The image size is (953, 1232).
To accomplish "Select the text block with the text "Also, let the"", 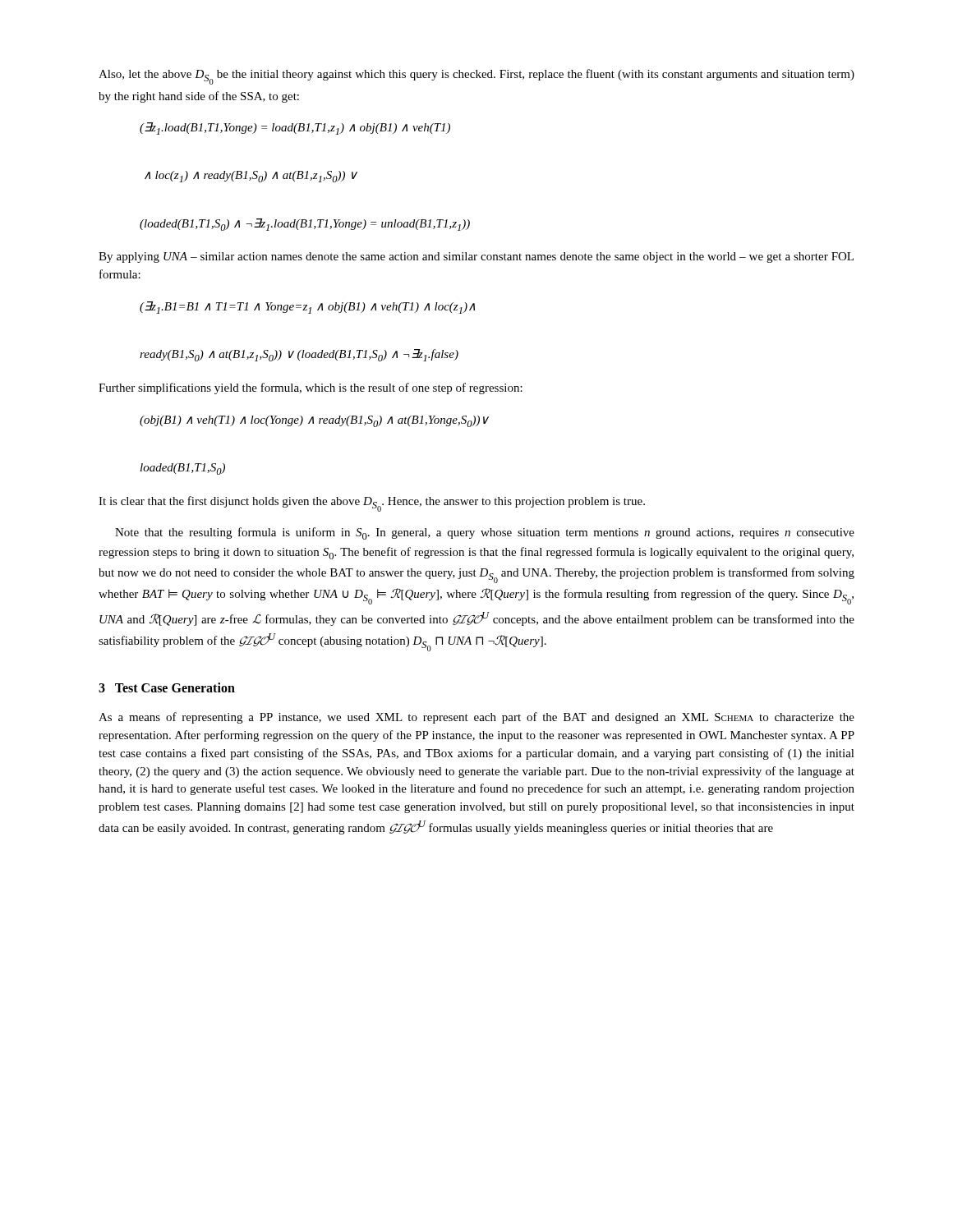I will click(x=476, y=86).
